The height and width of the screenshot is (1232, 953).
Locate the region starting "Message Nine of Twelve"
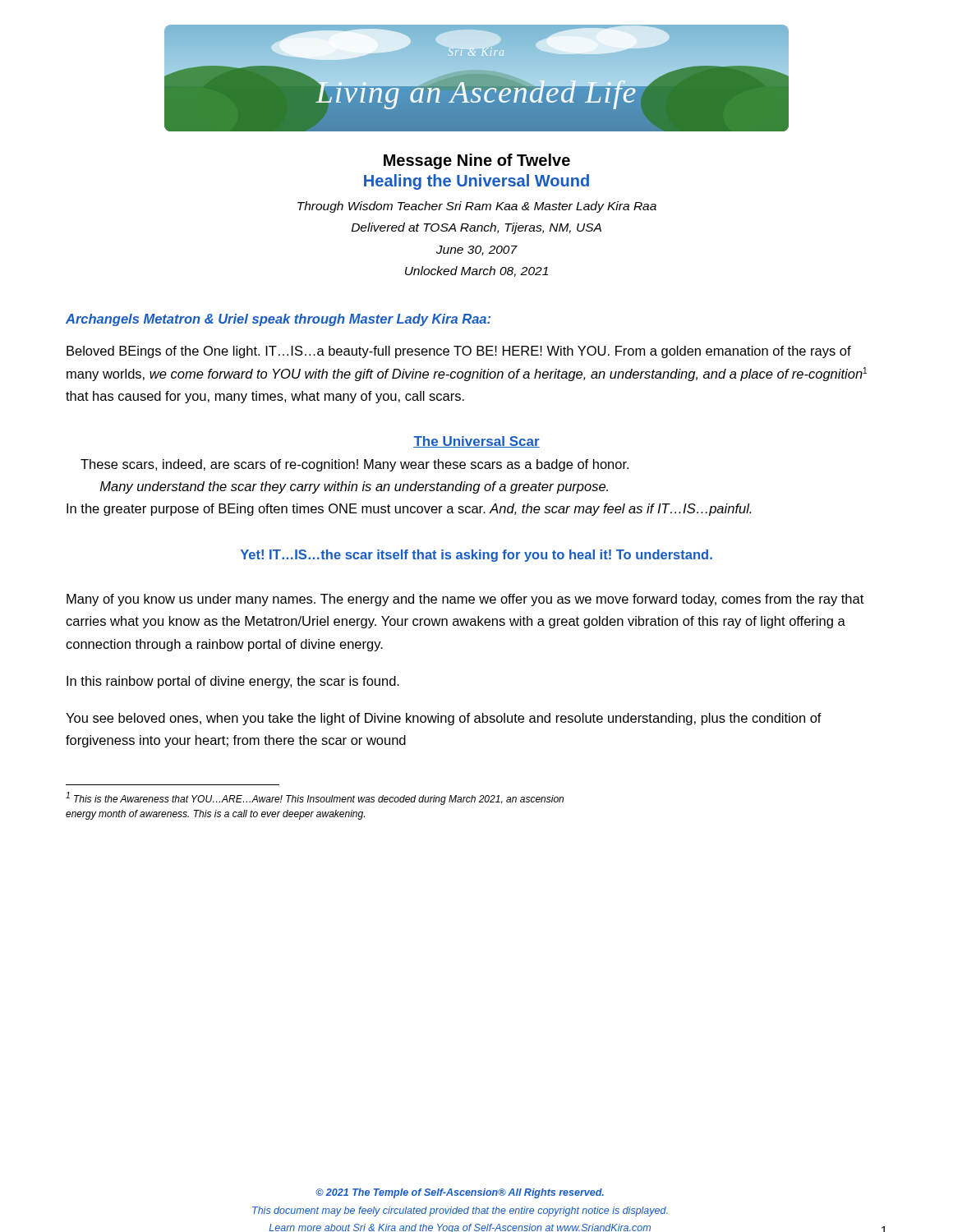pyautogui.click(x=476, y=171)
